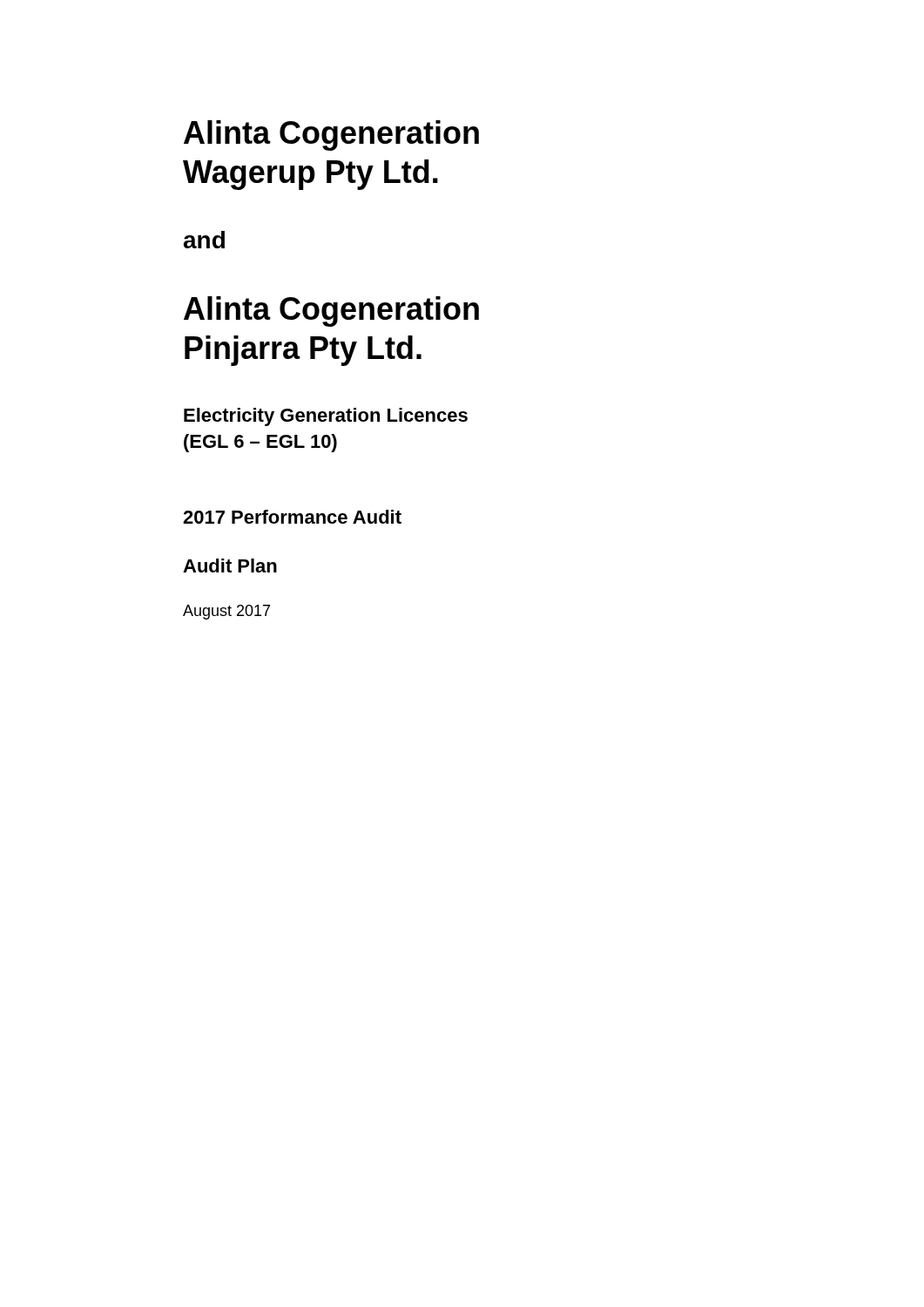
Task: Select the section header containing "Audit Plan"
Action: pyautogui.click(x=230, y=566)
